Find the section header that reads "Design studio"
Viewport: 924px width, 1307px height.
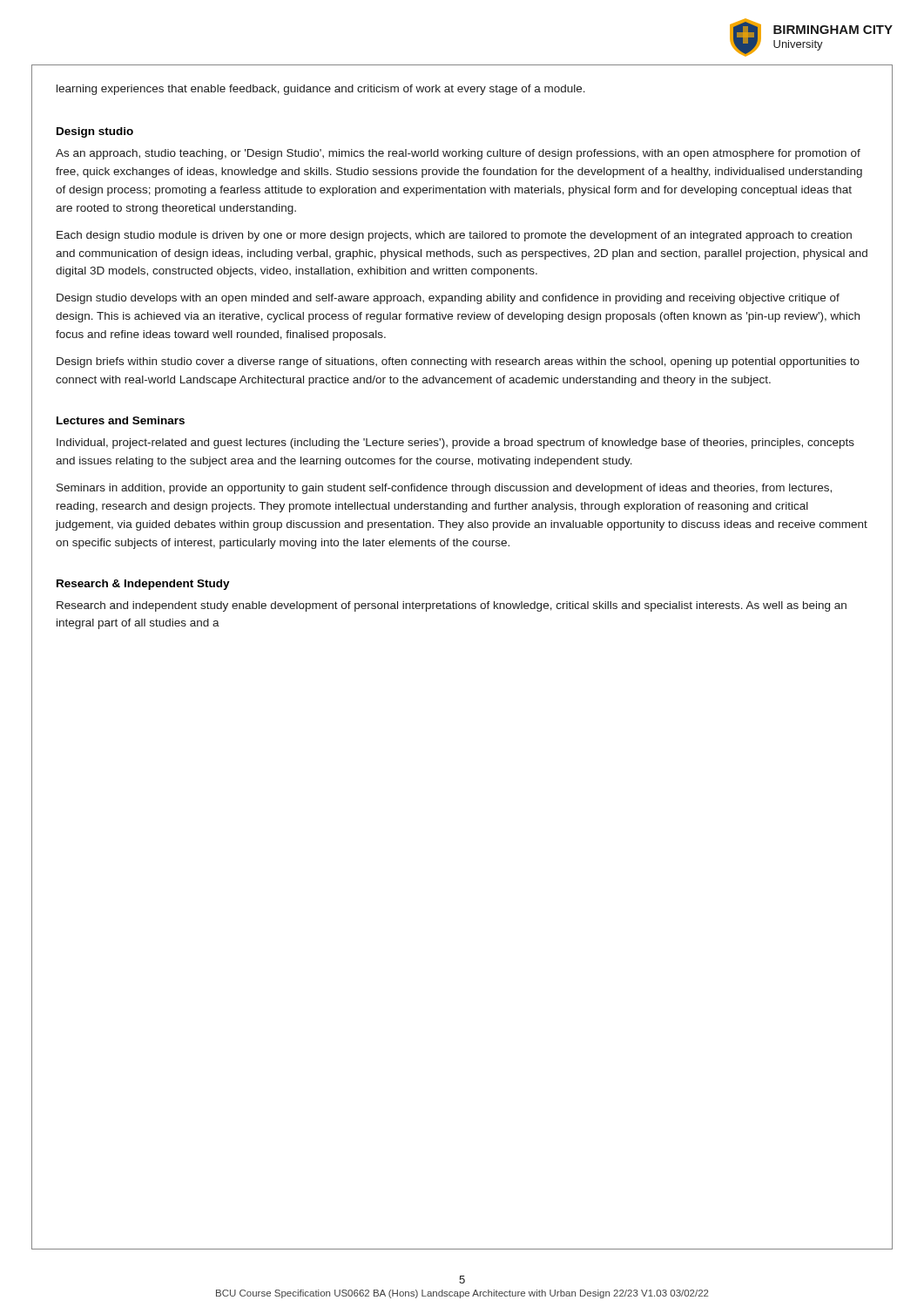[95, 131]
